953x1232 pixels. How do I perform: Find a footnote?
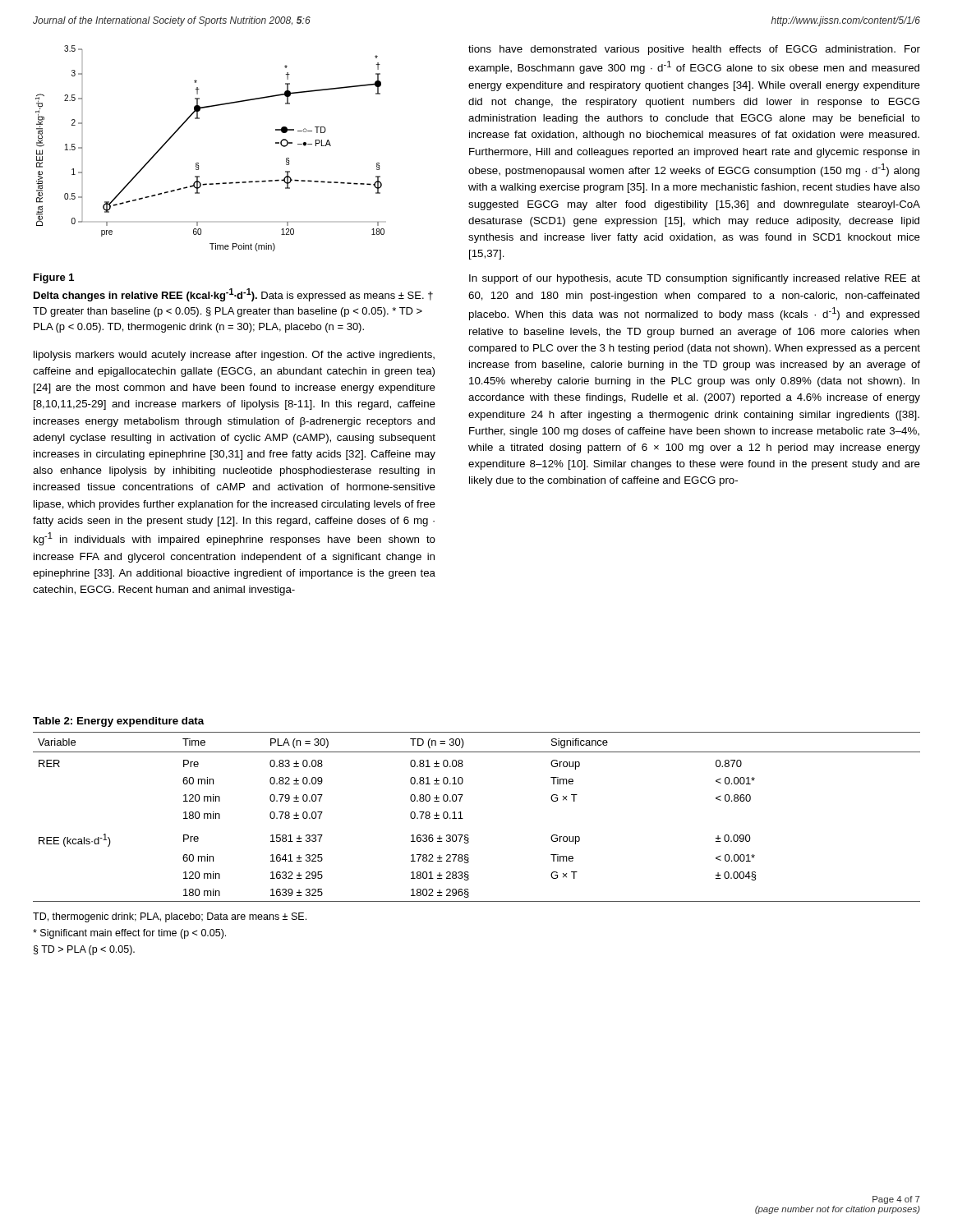pos(170,933)
